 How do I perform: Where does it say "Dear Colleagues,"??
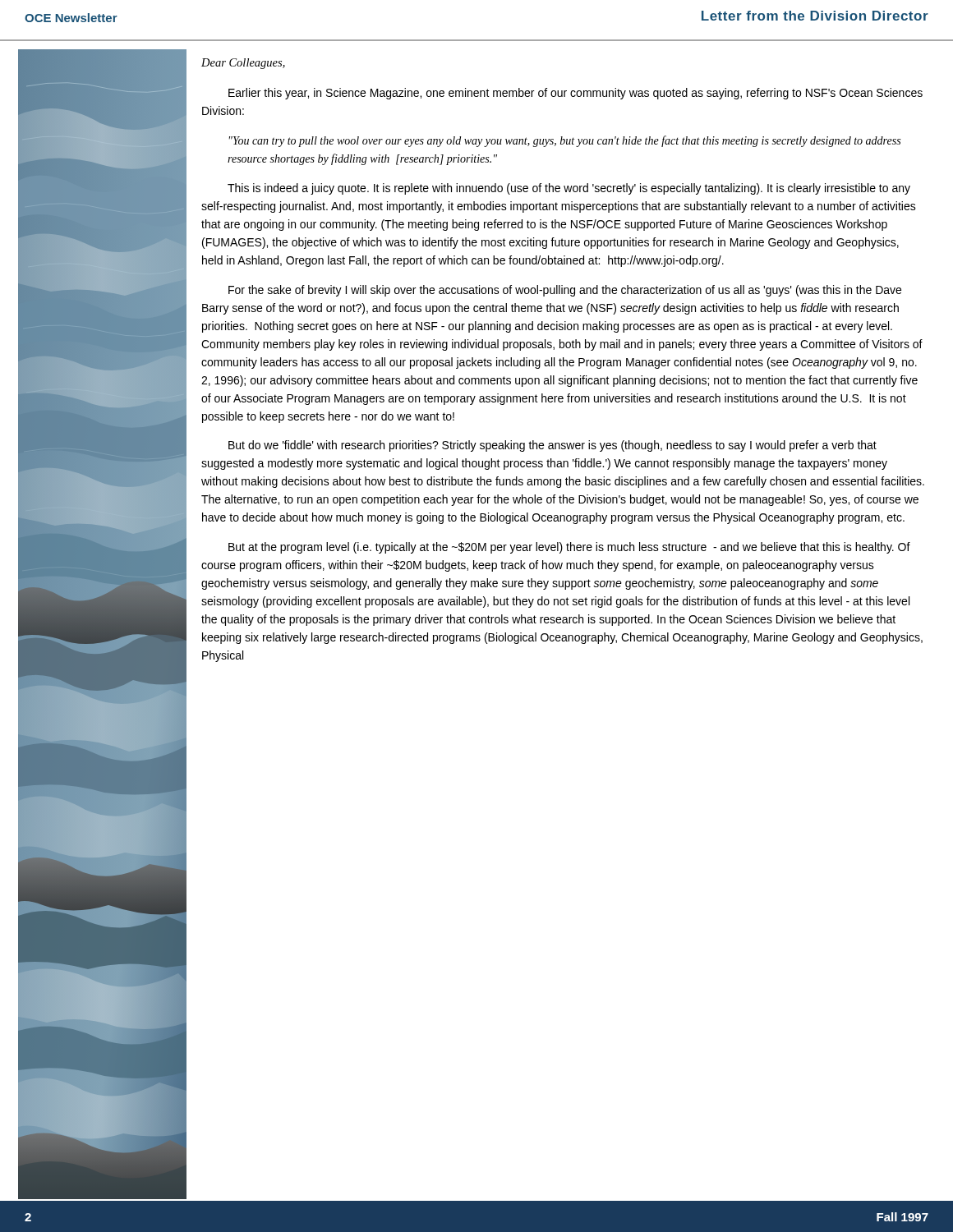[x=243, y=62]
